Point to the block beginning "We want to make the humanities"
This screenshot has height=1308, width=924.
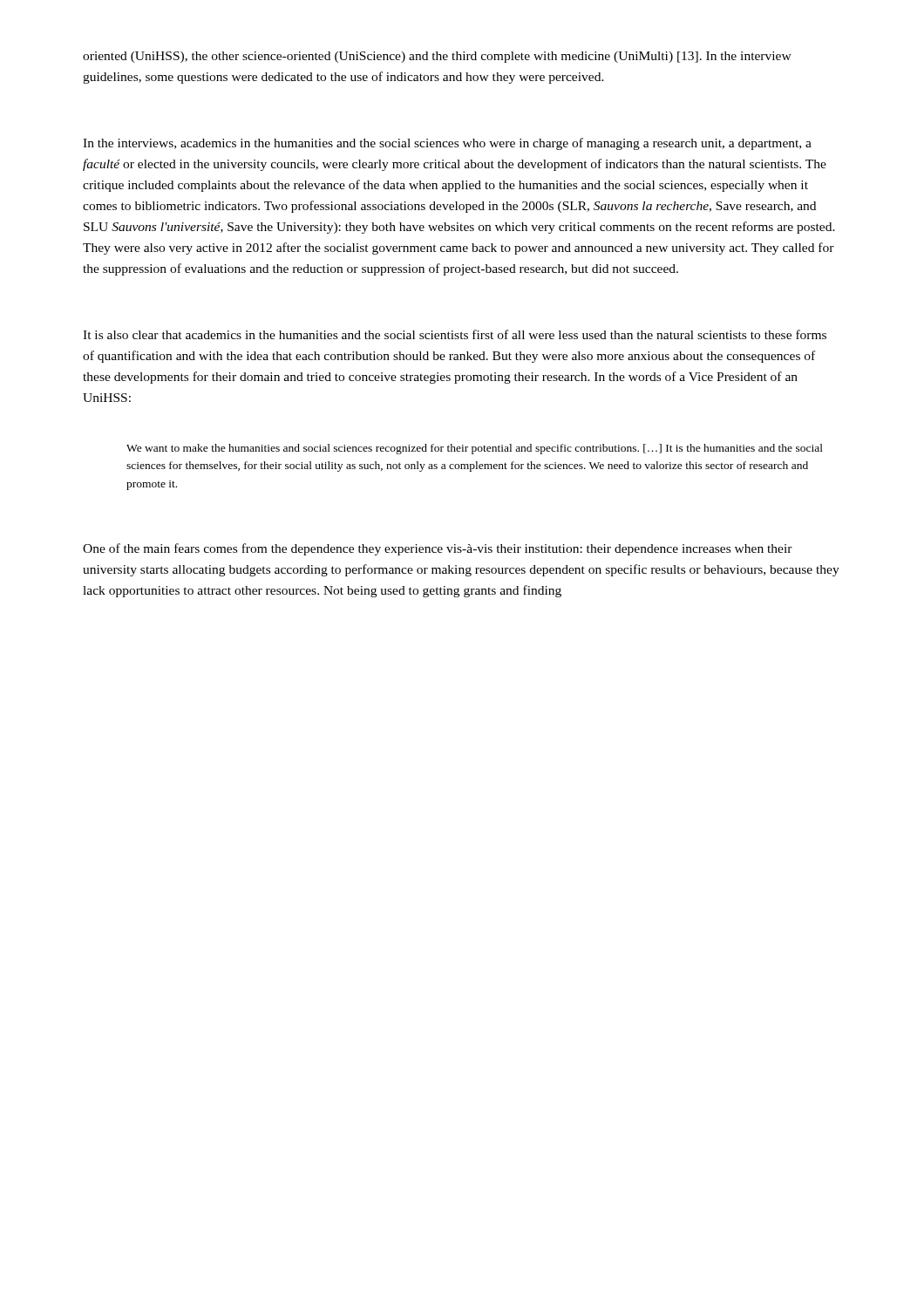click(475, 466)
